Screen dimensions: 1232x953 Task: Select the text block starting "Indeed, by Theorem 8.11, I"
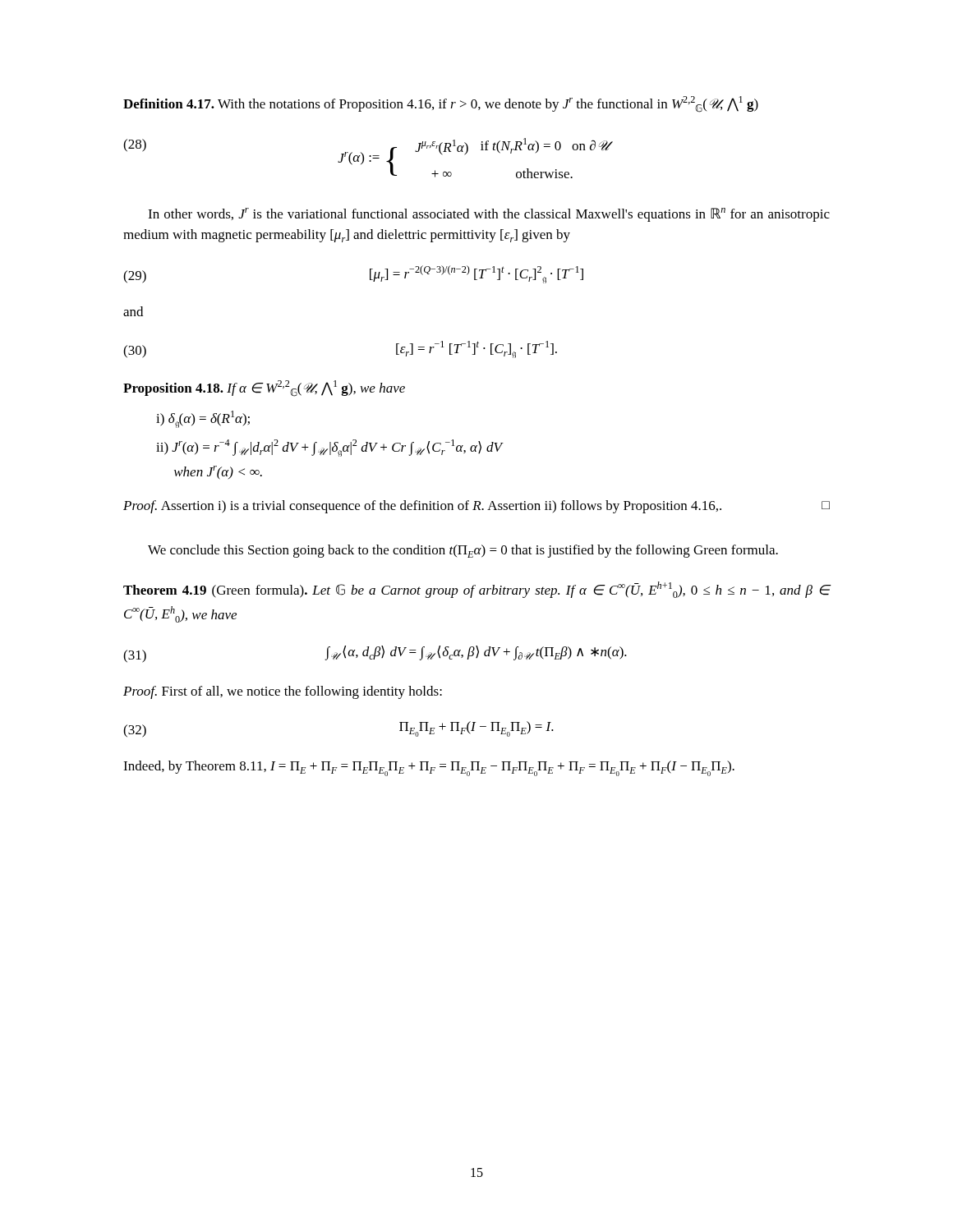point(429,768)
